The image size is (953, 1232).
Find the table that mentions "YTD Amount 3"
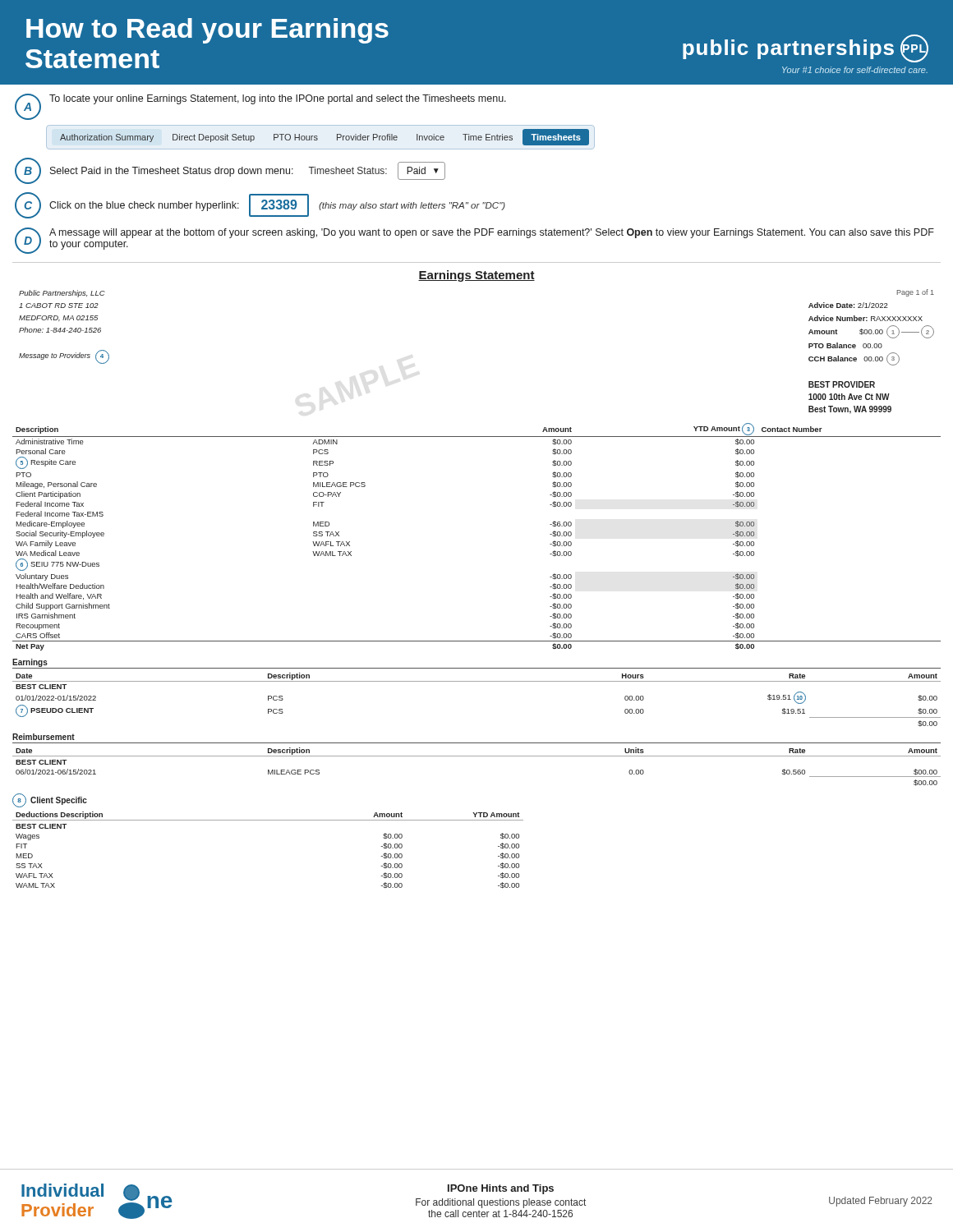[x=476, y=537]
